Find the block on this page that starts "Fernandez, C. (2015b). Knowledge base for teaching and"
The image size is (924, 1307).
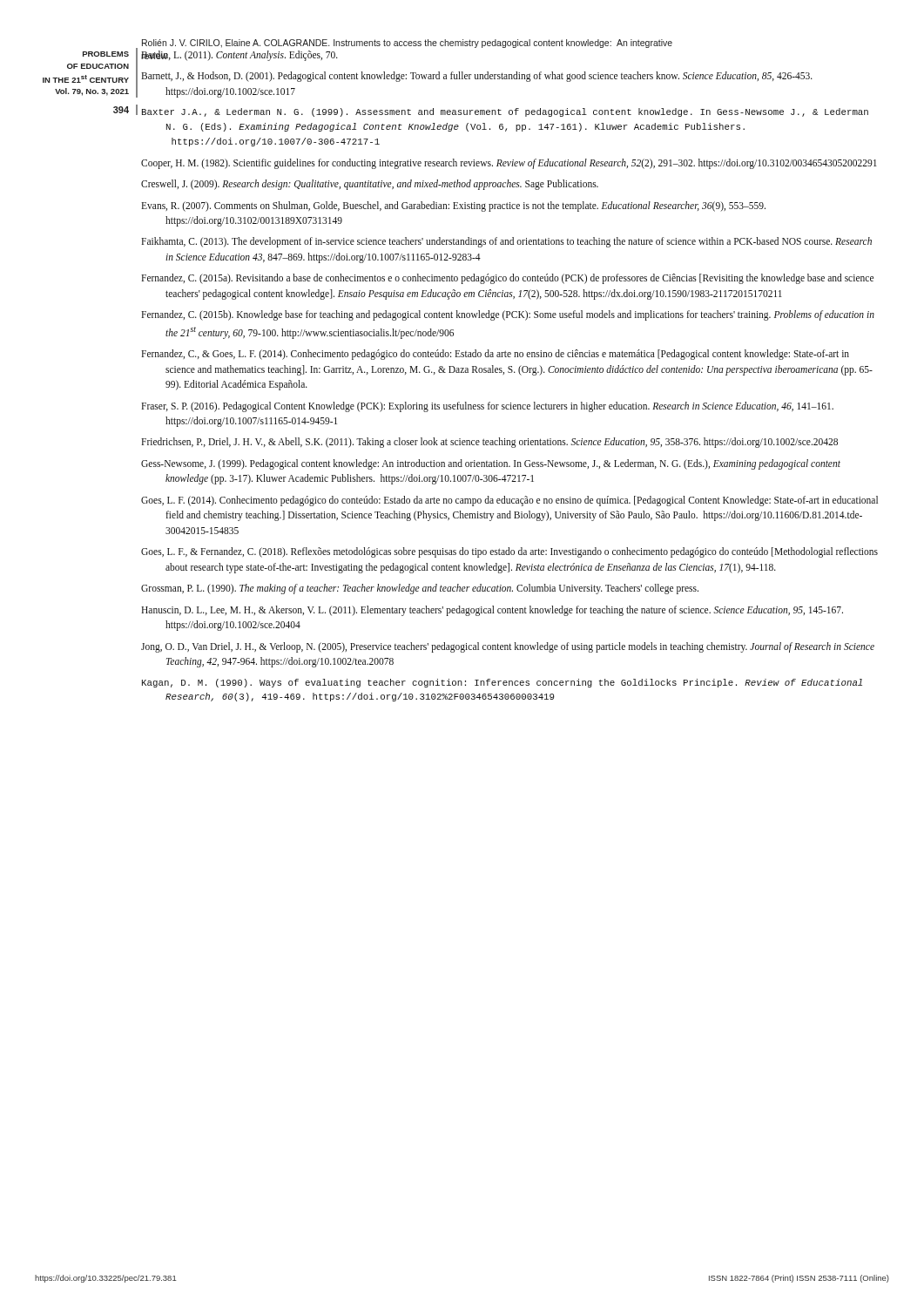tap(508, 324)
